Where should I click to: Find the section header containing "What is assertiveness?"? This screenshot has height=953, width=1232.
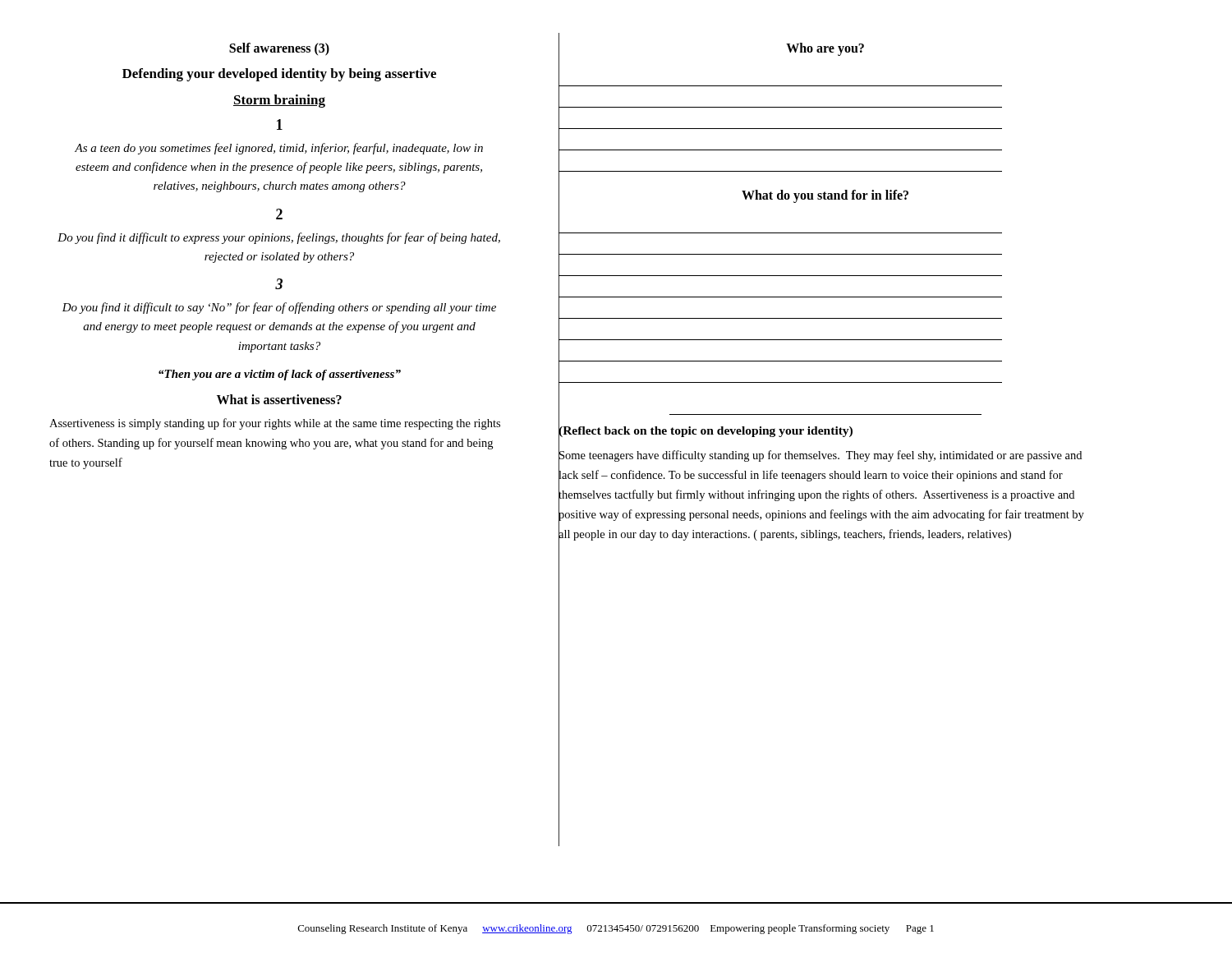279,399
